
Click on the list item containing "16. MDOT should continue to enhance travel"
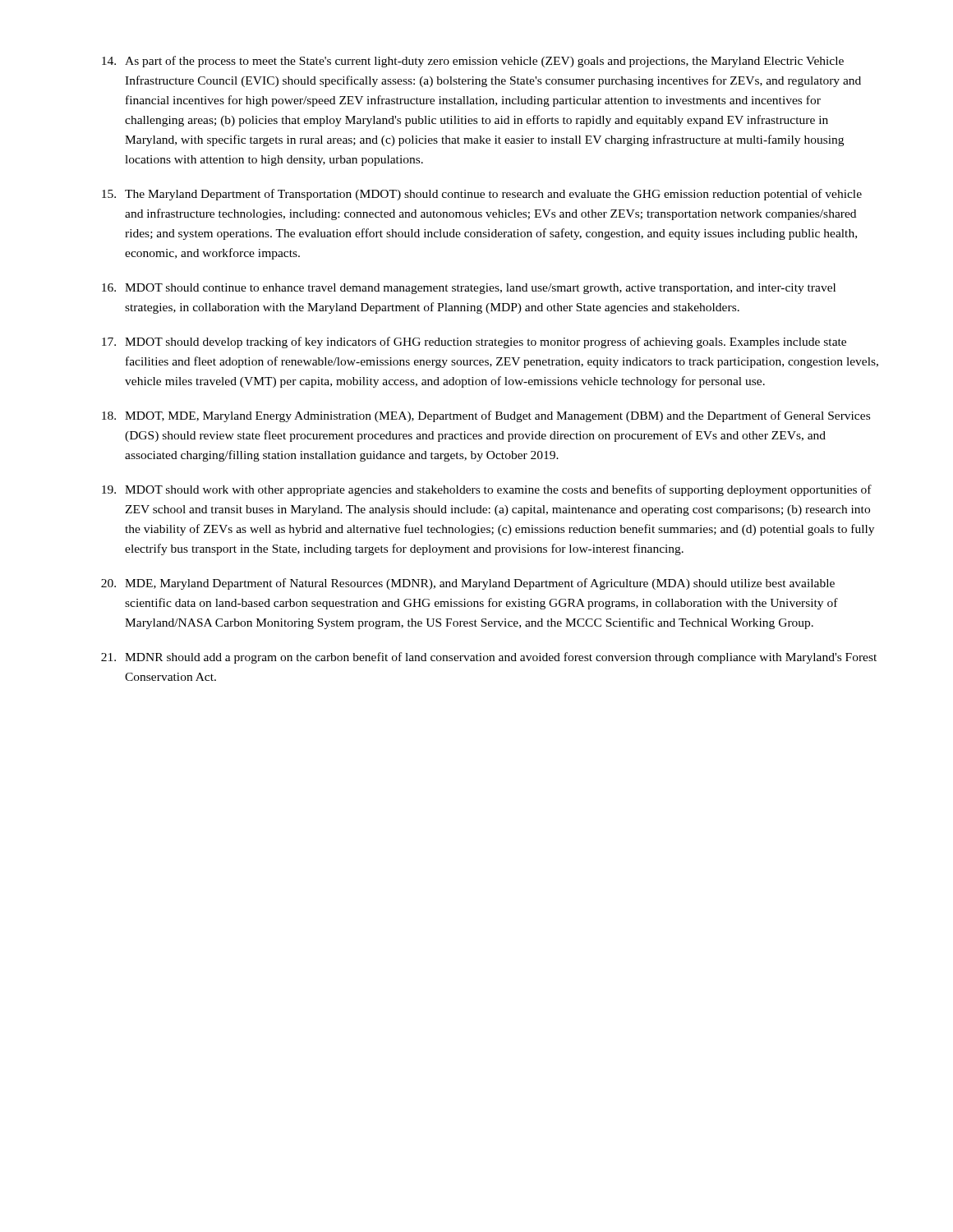(x=476, y=297)
